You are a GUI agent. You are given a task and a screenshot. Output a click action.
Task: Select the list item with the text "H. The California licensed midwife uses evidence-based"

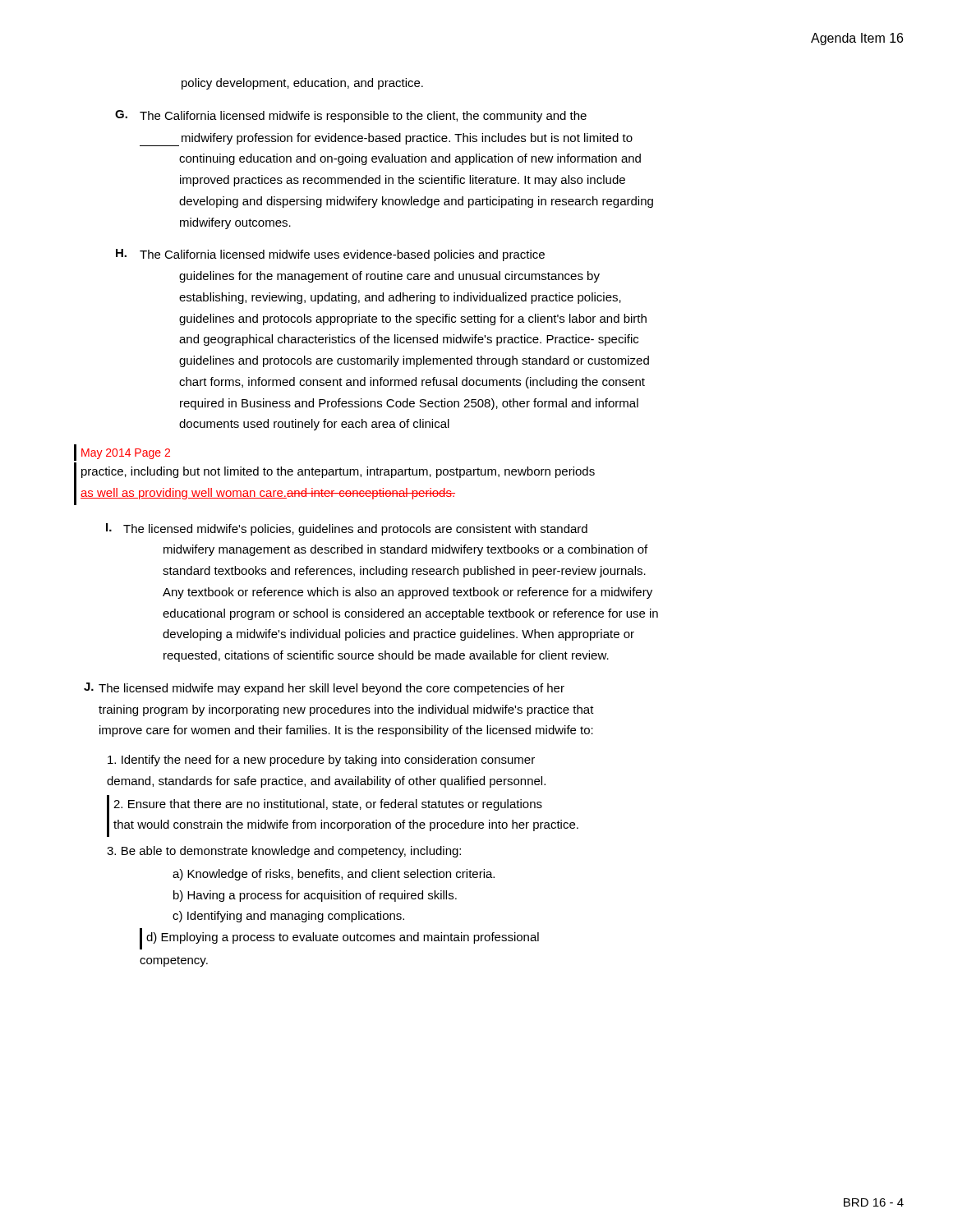(x=509, y=339)
